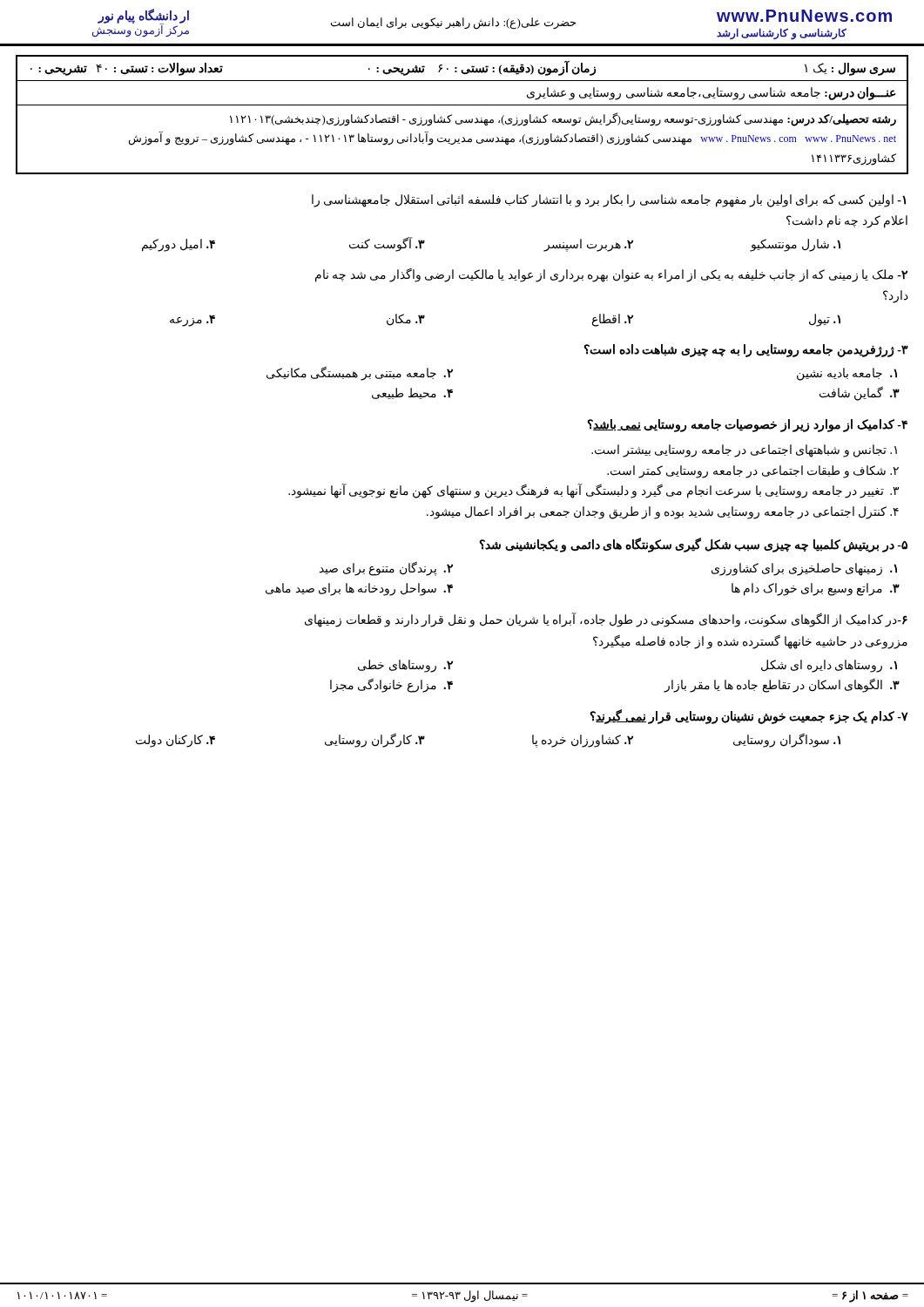924x1307 pixels.
Task: Select the element starting "۲- ملک یا زمینی که"
Action: pyautogui.click(x=611, y=275)
